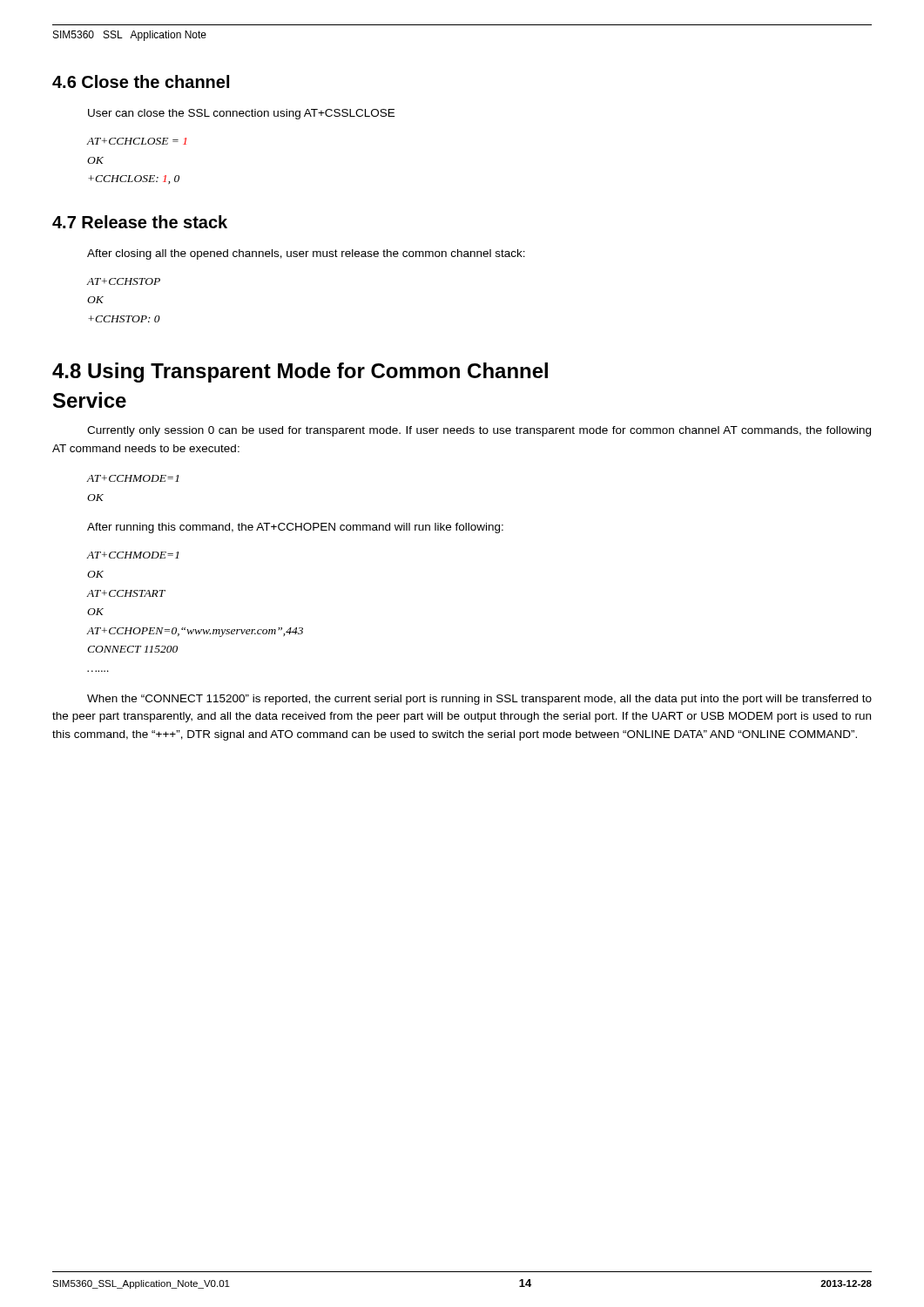Find the text starting "After closing all the opened channels, user"
924x1307 pixels.
pyautogui.click(x=306, y=253)
